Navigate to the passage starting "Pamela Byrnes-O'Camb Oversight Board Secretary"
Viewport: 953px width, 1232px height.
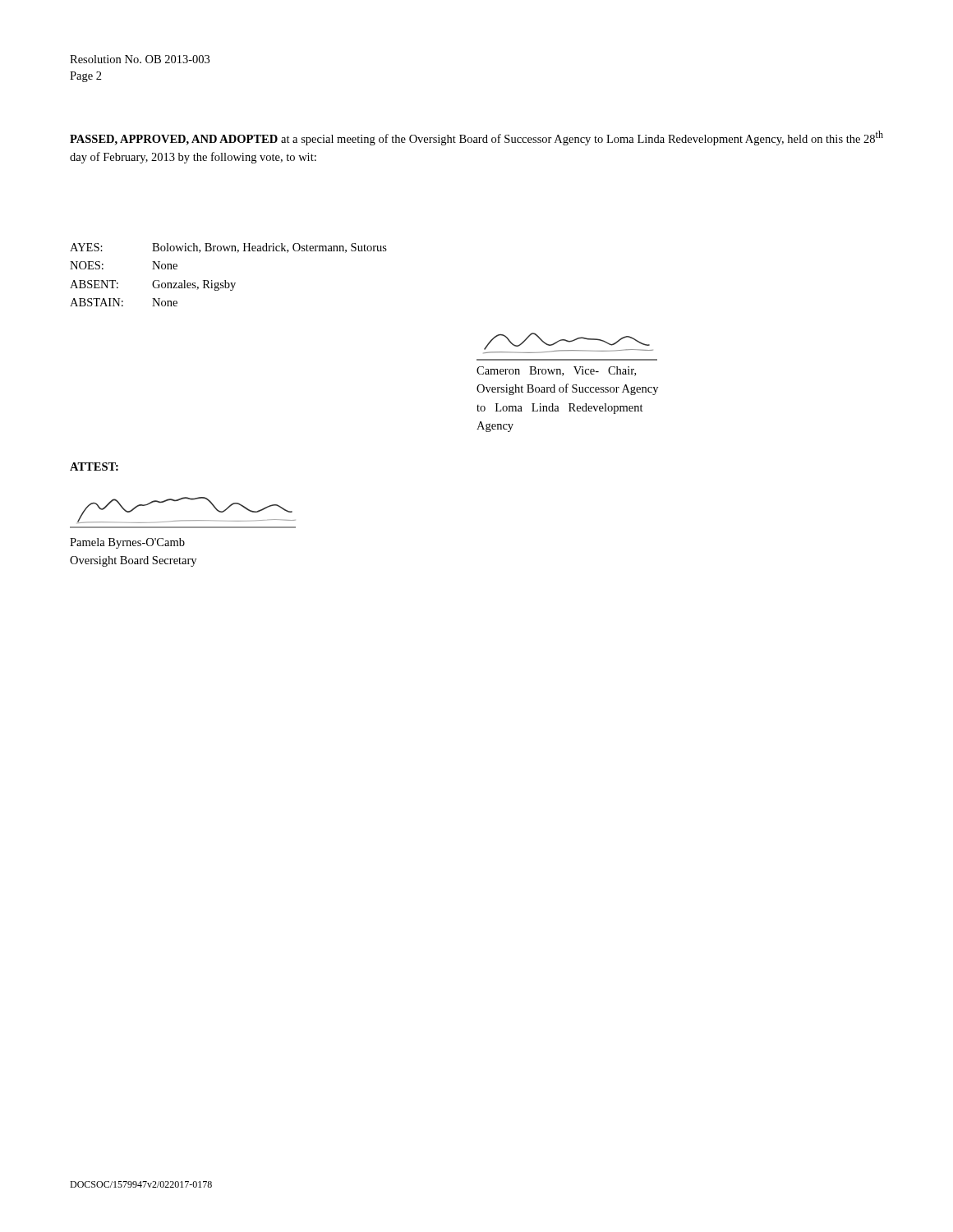click(133, 551)
